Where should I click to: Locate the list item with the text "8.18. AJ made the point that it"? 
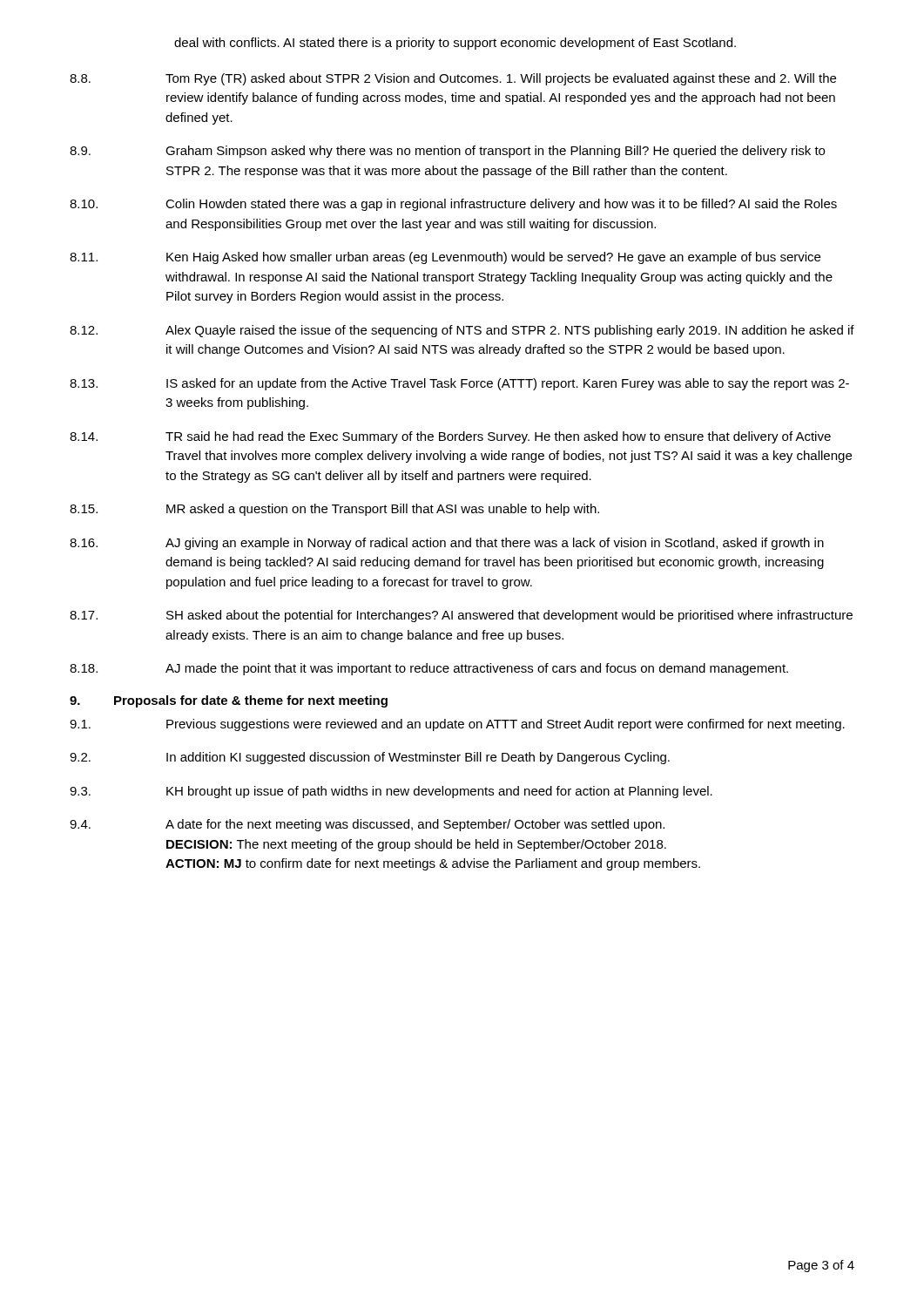[462, 669]
